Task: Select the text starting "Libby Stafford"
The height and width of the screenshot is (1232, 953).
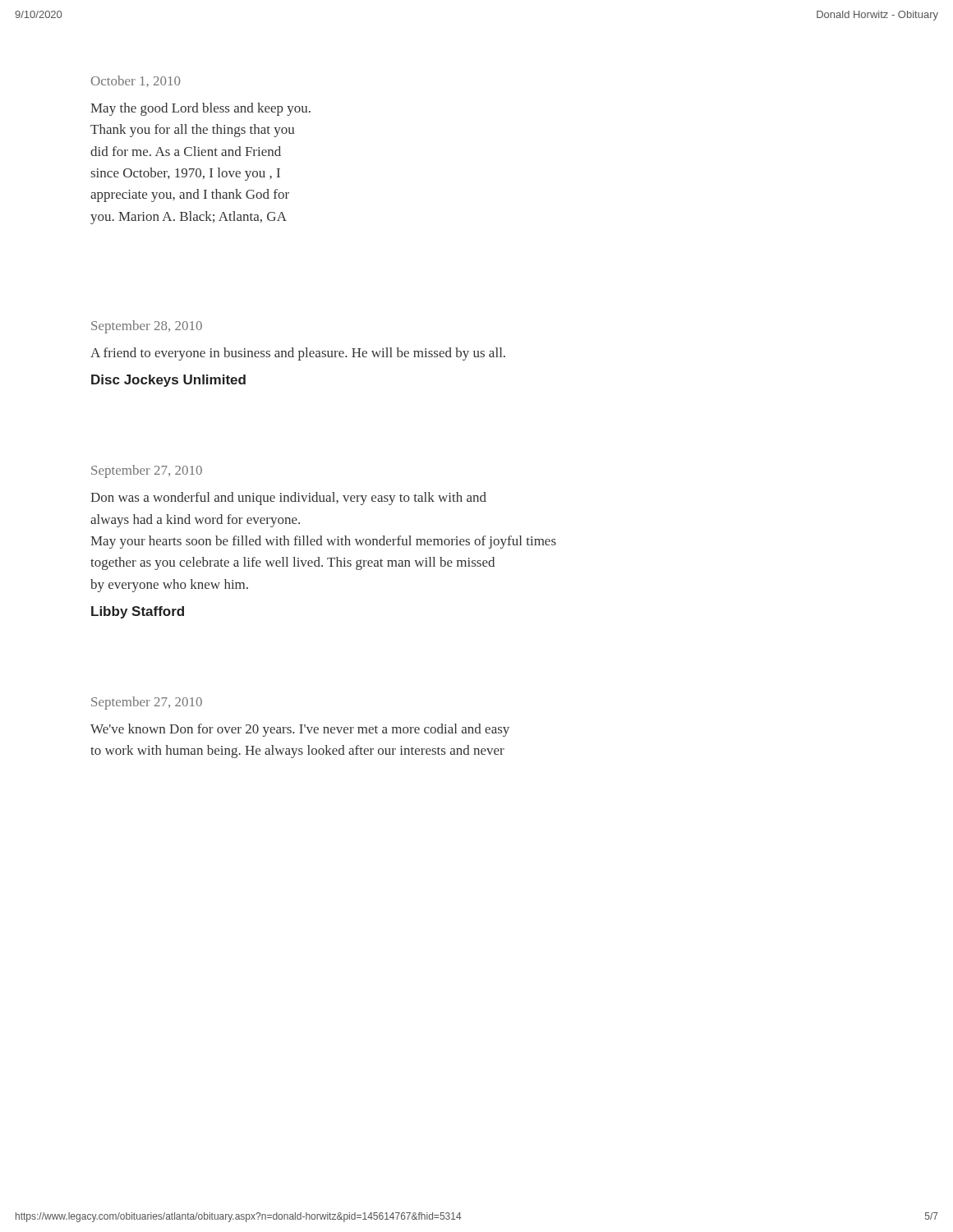Action: [x=138, y=612]
